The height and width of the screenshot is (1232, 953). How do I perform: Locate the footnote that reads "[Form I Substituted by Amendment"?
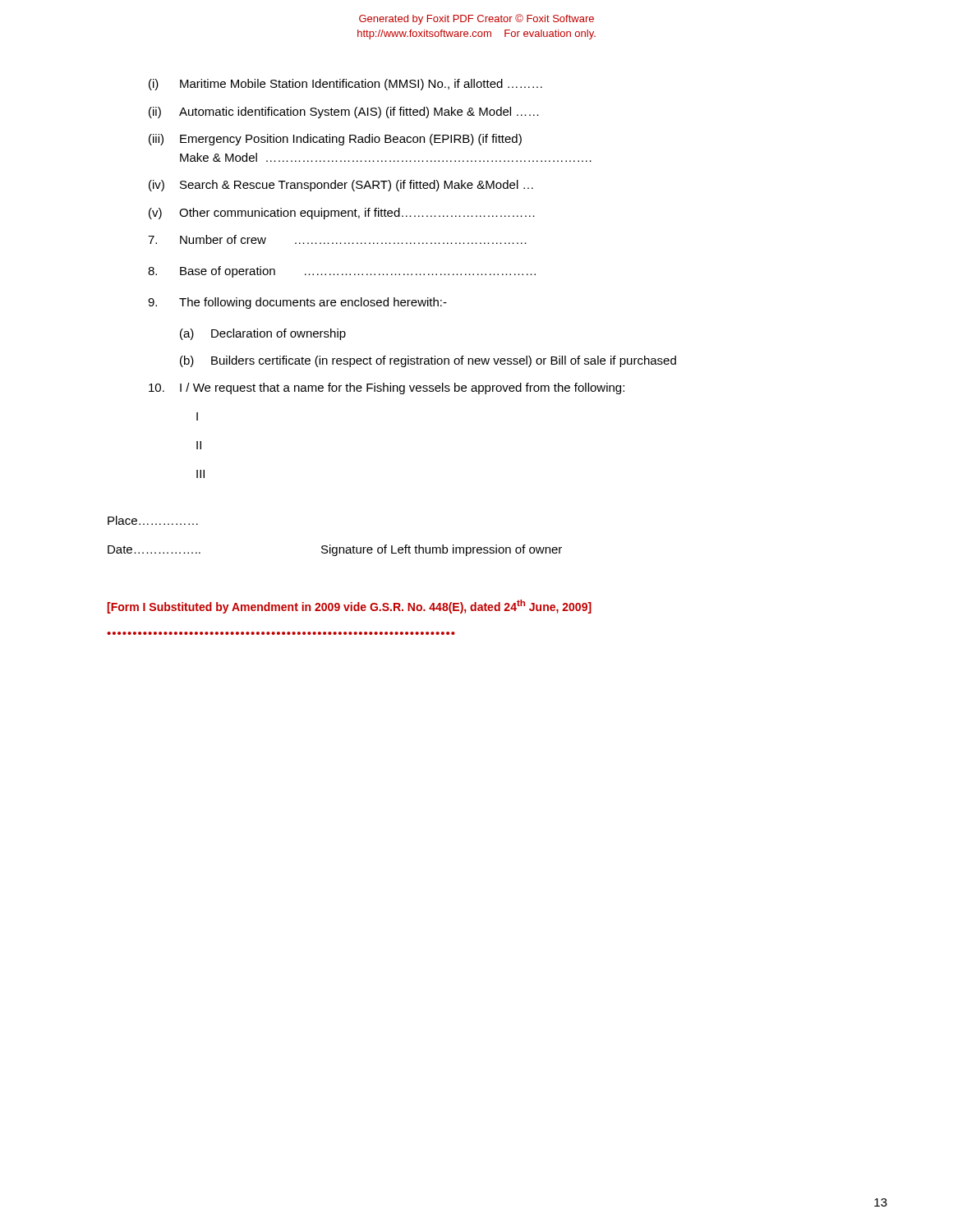[x=349, y=605]
